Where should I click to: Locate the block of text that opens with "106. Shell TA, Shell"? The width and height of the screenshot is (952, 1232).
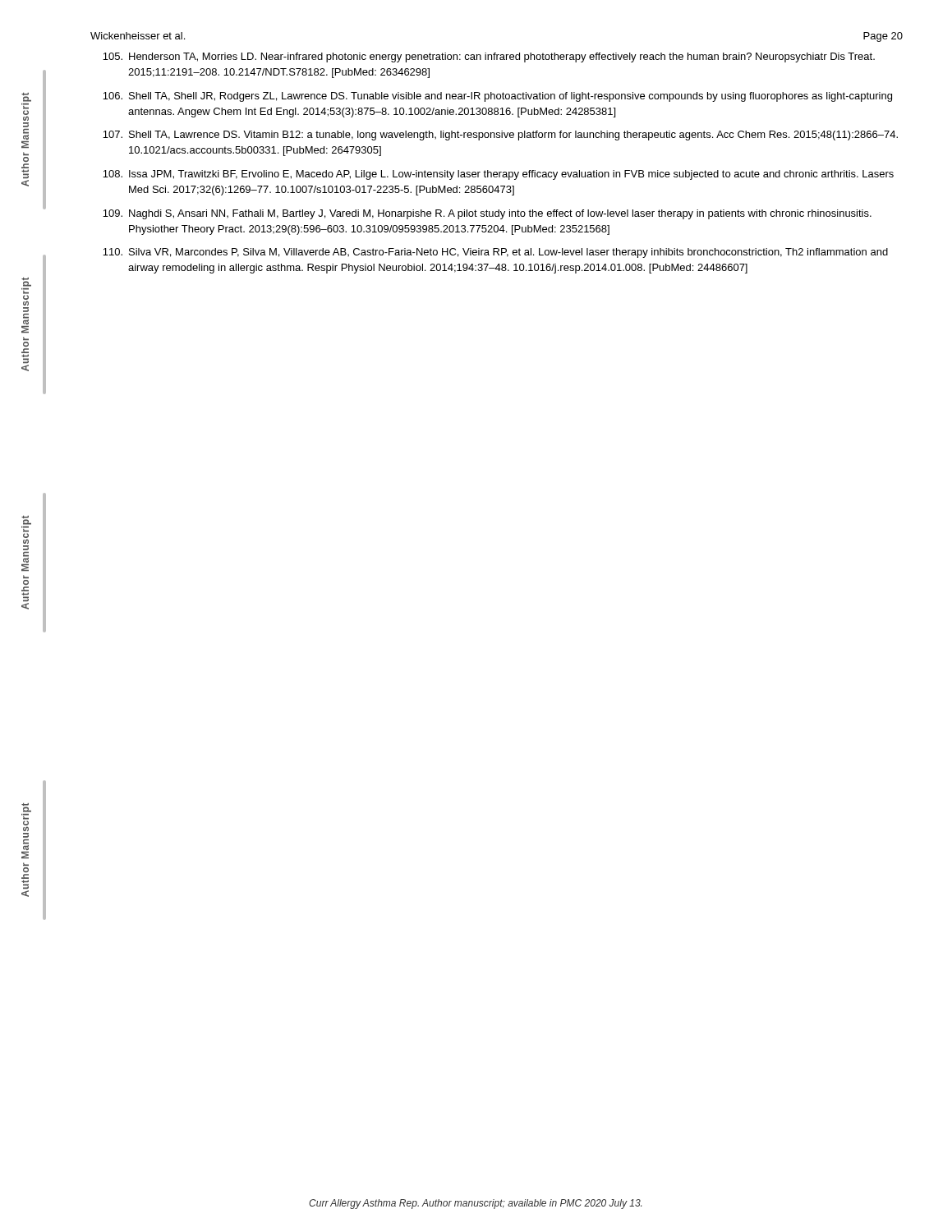point(497,104)
